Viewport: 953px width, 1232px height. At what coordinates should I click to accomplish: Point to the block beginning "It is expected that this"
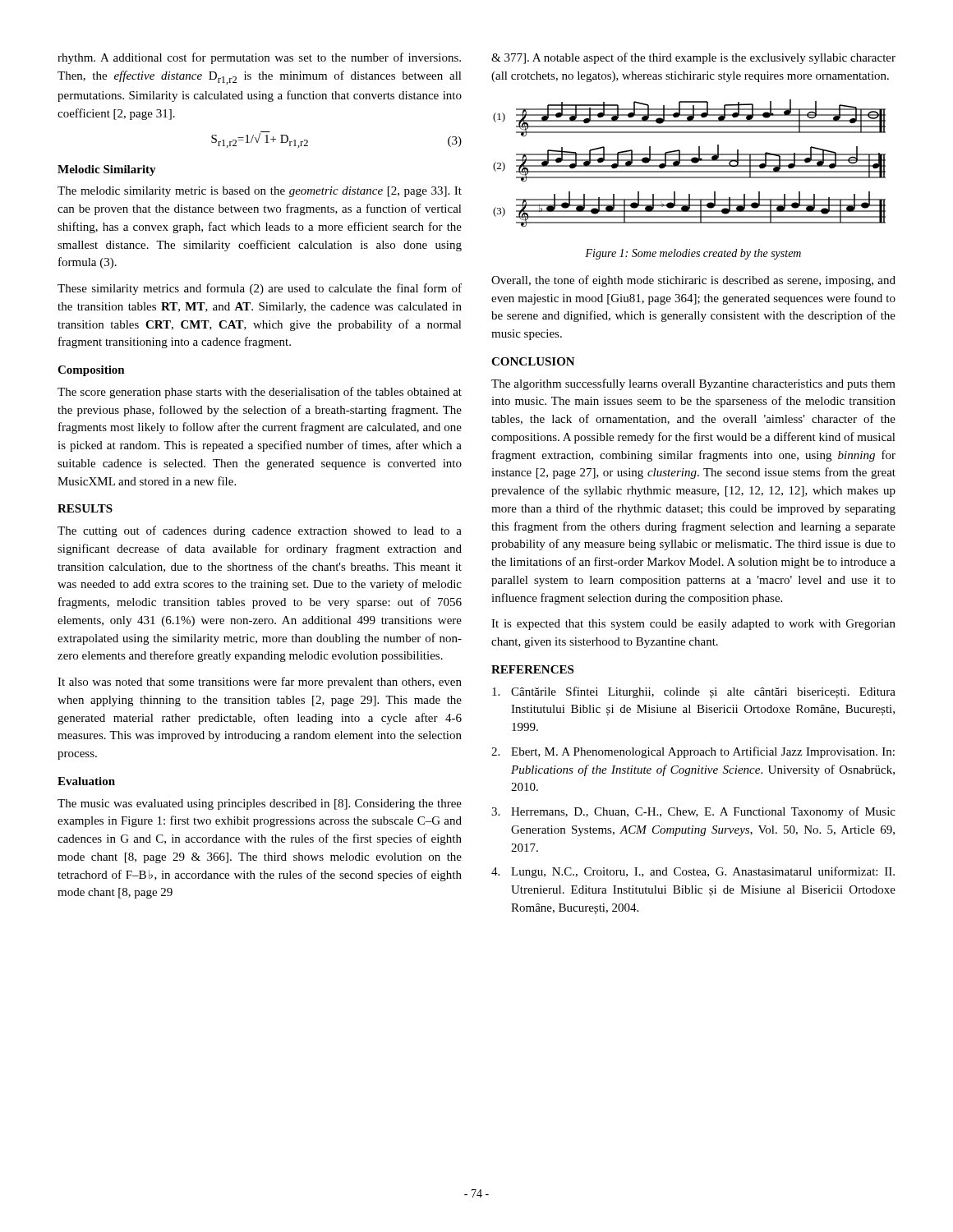[693, 633]
